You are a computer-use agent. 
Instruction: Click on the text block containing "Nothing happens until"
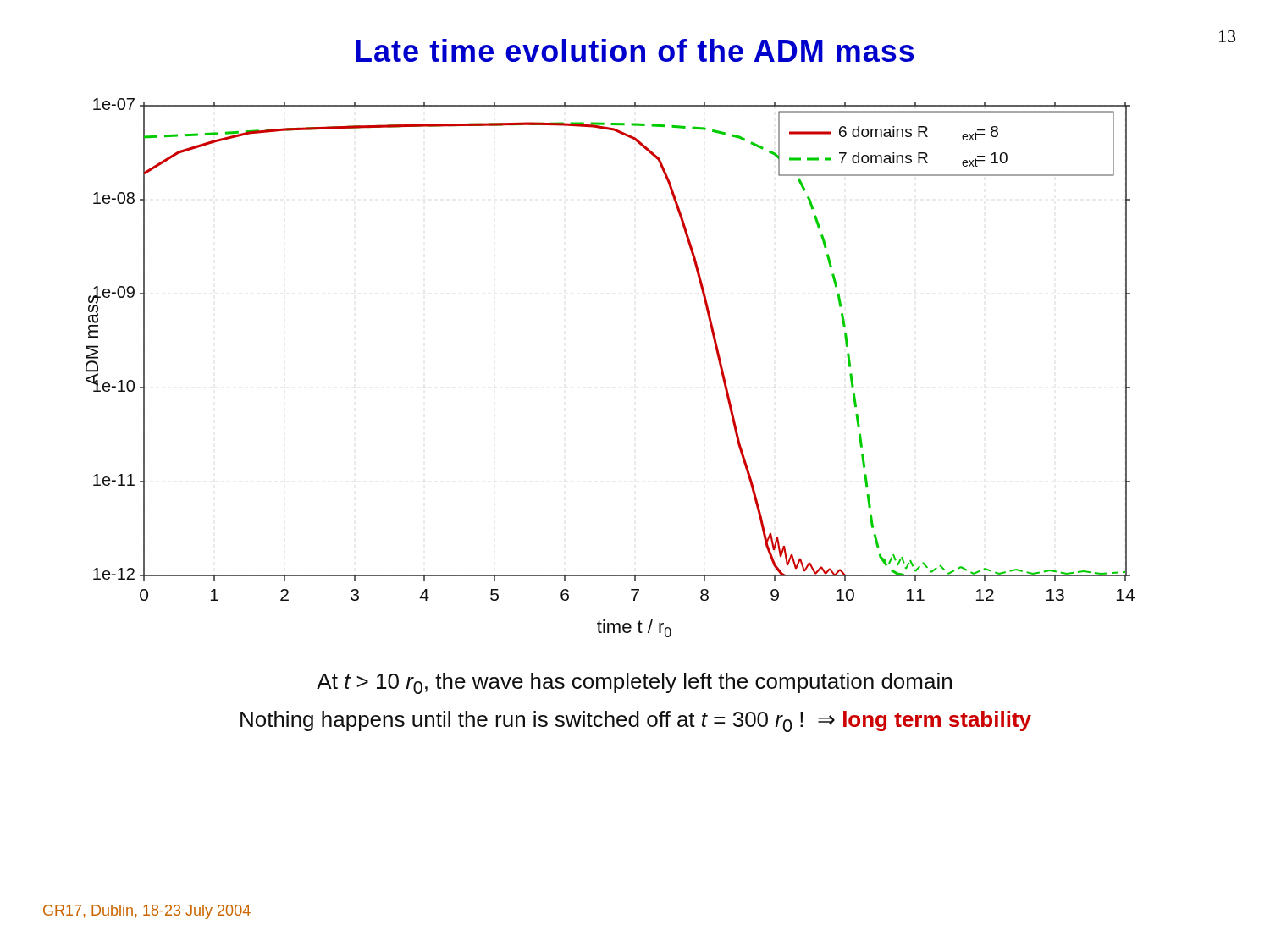click(x=635, y=721)
